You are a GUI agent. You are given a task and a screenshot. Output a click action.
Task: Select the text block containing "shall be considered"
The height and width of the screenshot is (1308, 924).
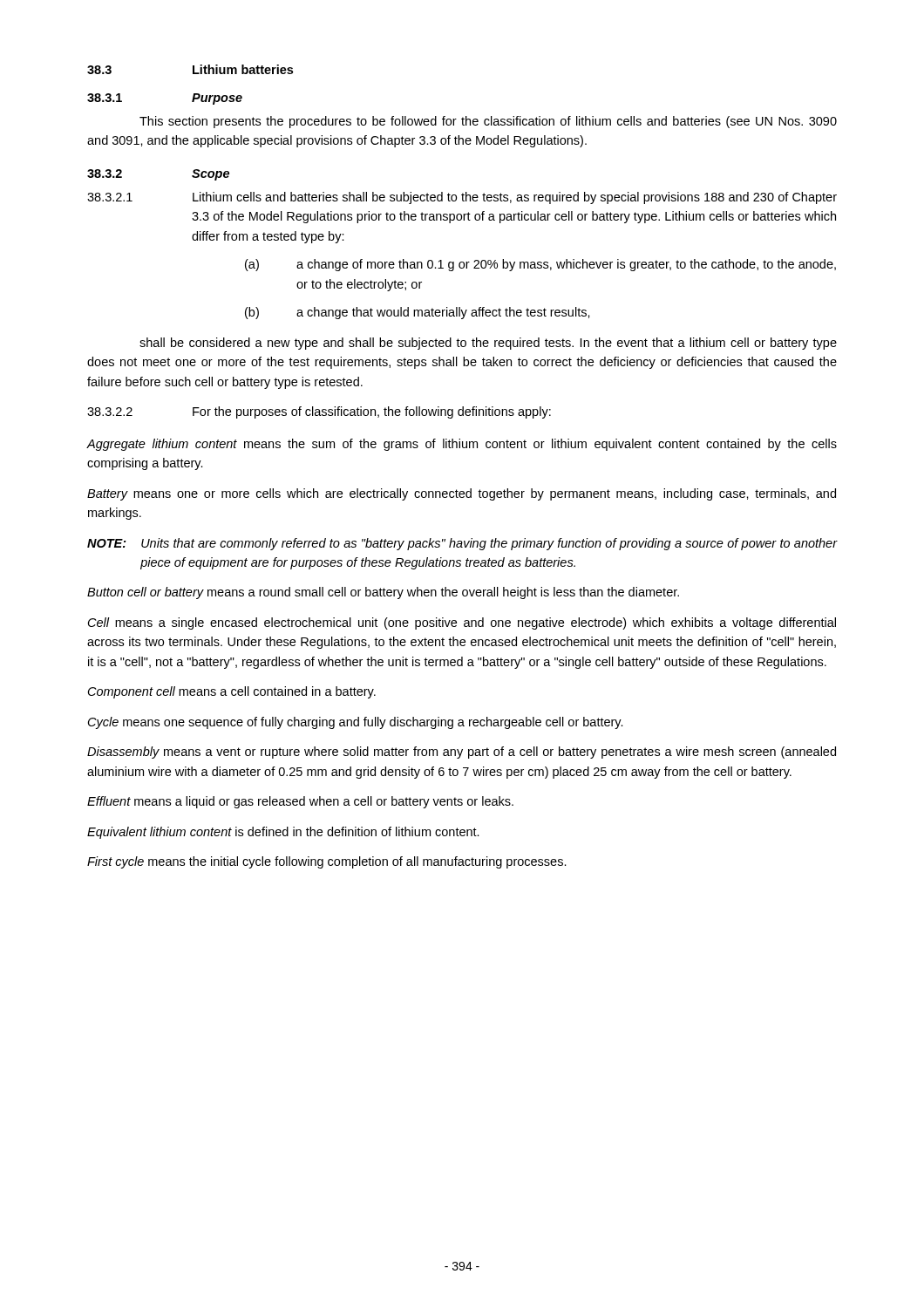pyautogui.click(x=462, y=362)
